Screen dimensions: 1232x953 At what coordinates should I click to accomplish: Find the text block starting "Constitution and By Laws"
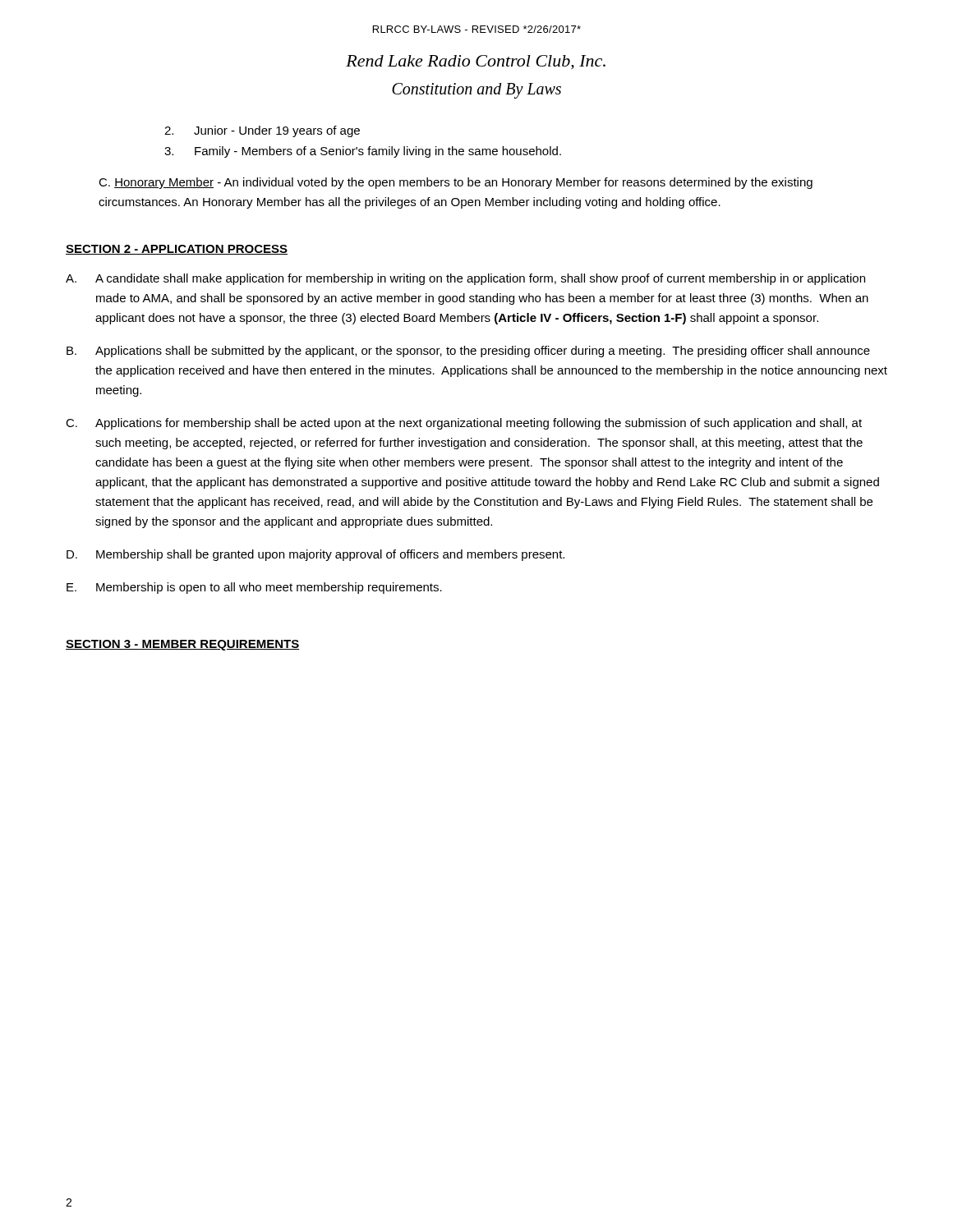point(476,89)
